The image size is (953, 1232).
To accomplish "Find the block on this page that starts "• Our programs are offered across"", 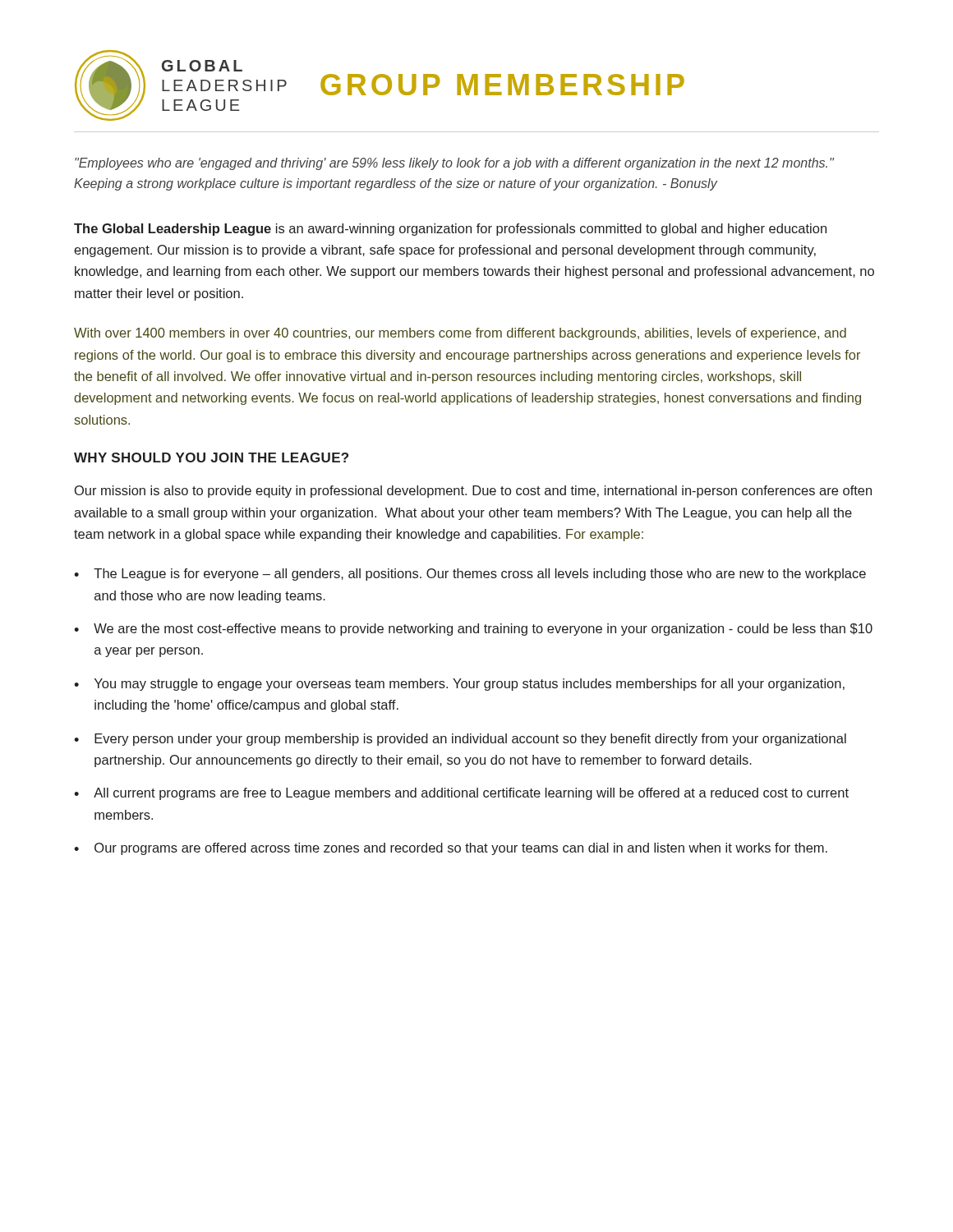I will pos(476,849).
